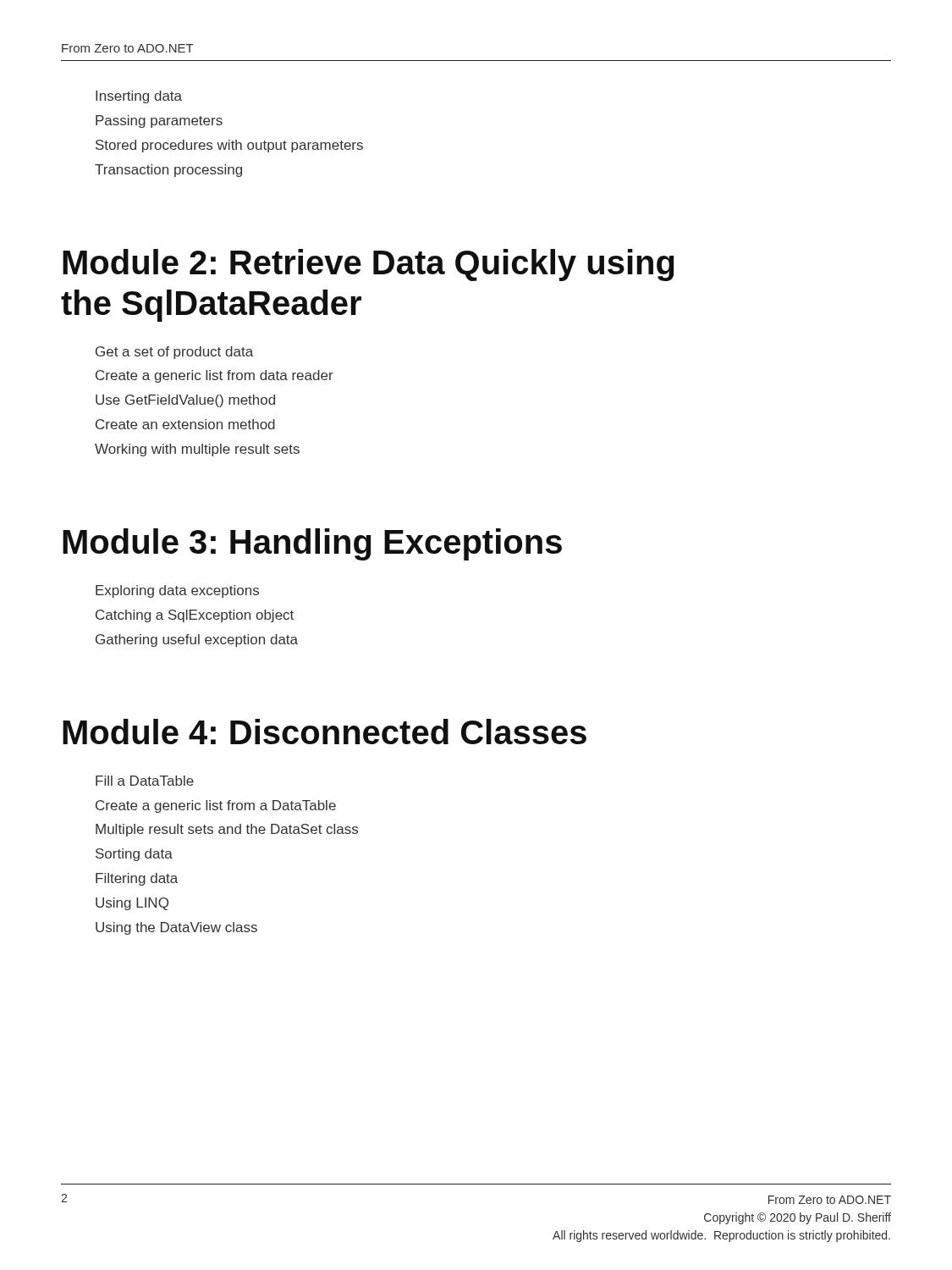The height and width of the screenshot is (1270, 952).
Task: Click on the list item containing "Use GetFieldValue() method"
Action: click(185, 400)
